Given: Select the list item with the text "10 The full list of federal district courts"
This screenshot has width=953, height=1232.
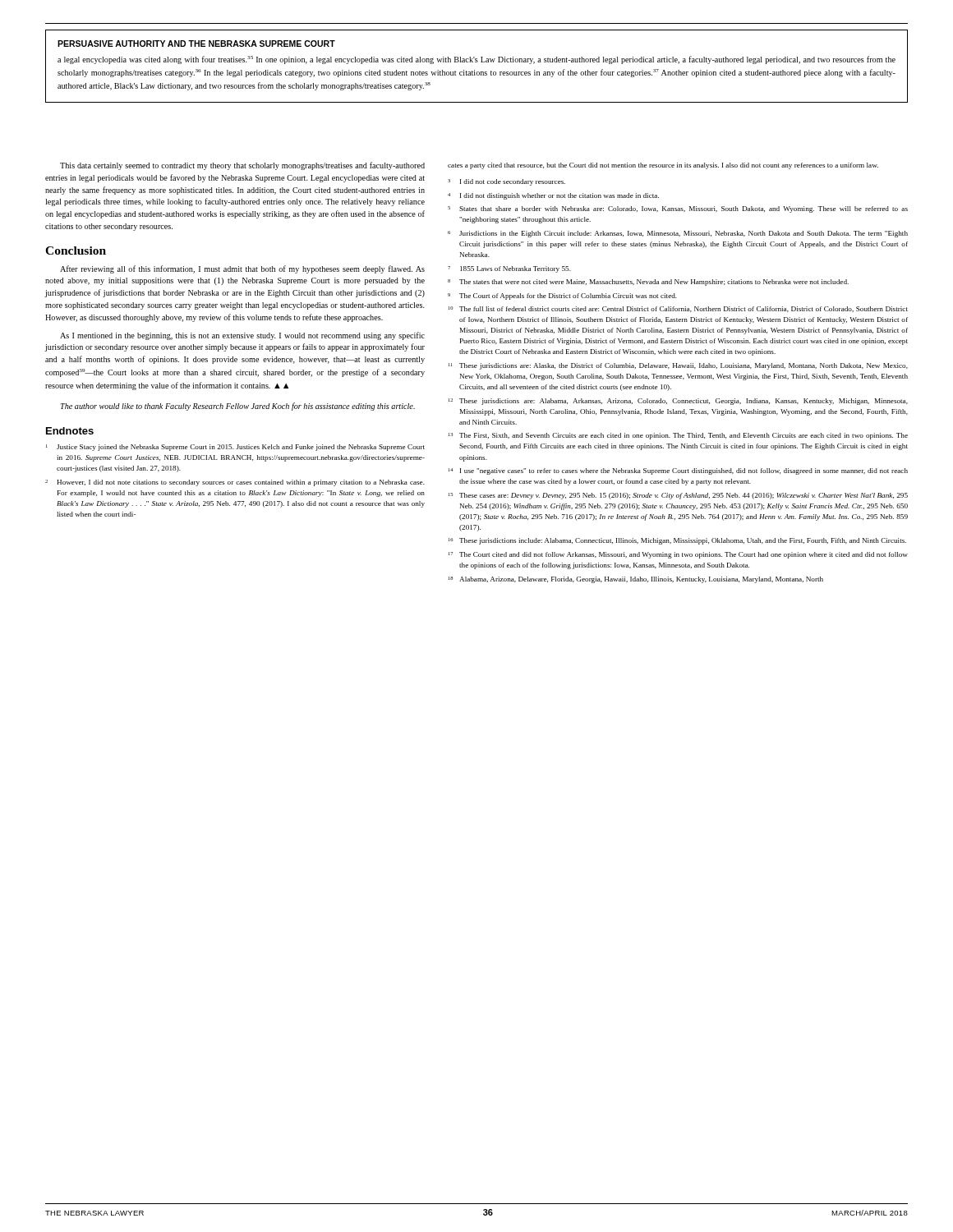Looking at the screenshot, I should pos(678,330).
